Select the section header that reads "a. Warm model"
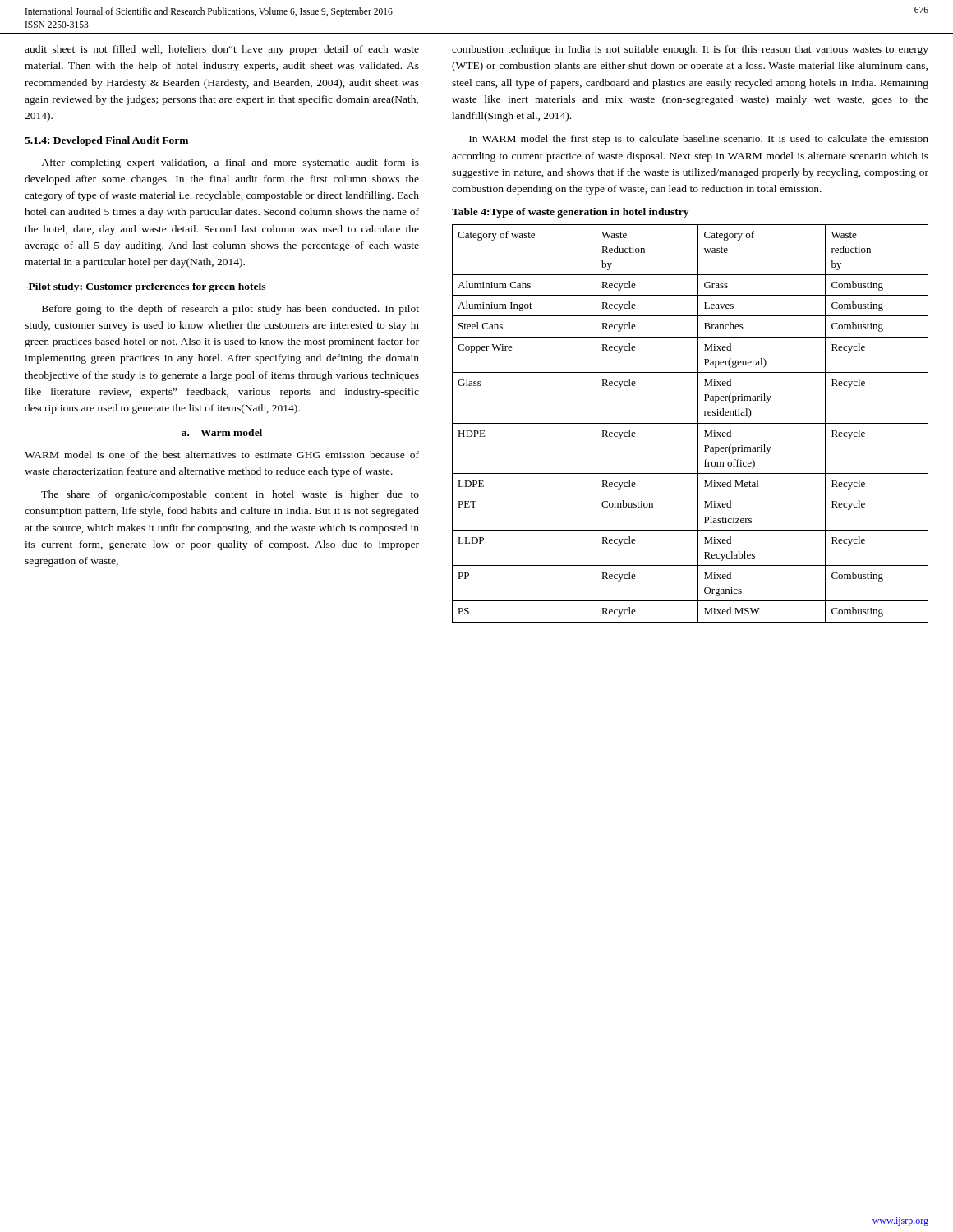 [222, 433]
